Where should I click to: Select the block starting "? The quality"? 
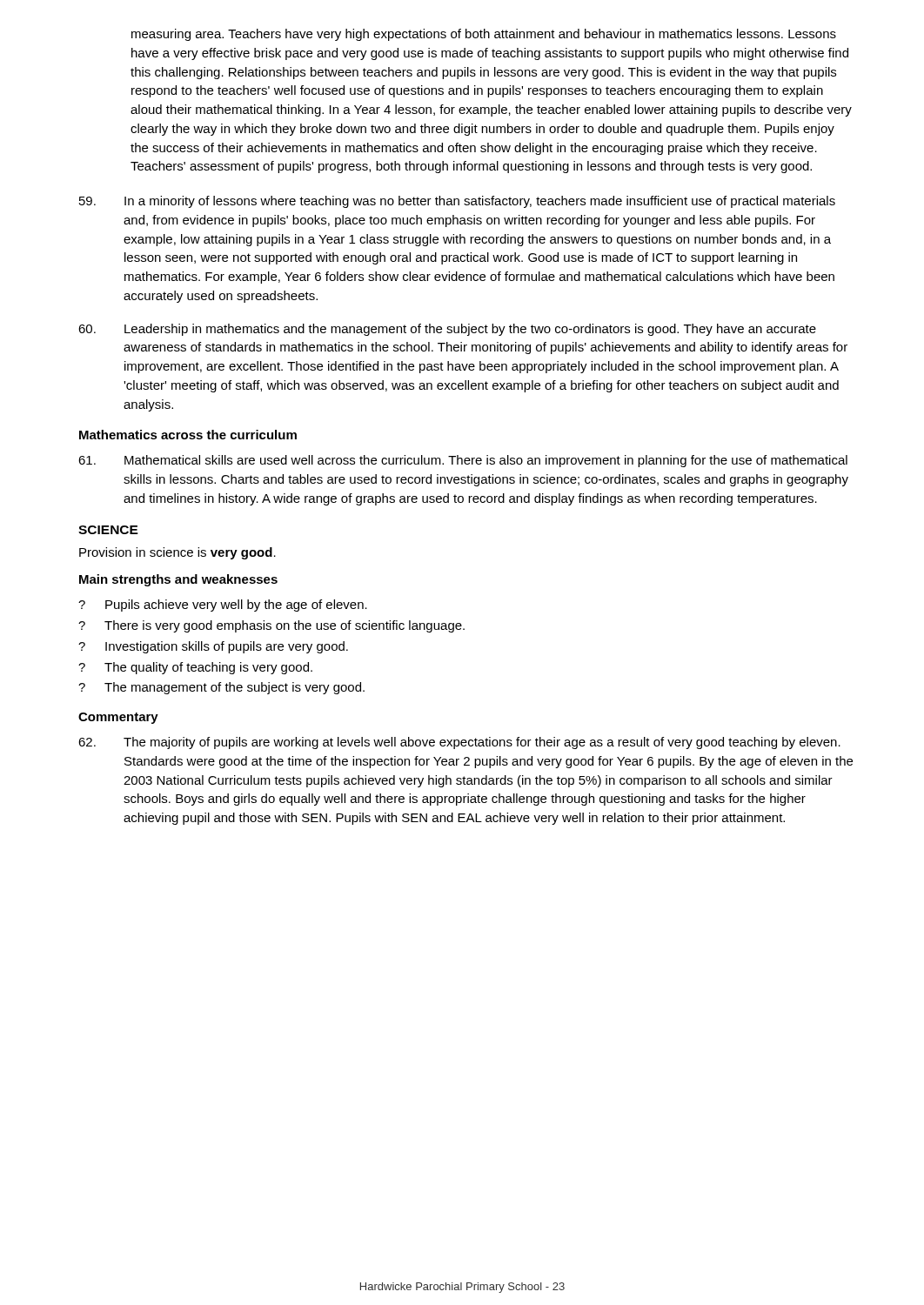pos(196,667)
